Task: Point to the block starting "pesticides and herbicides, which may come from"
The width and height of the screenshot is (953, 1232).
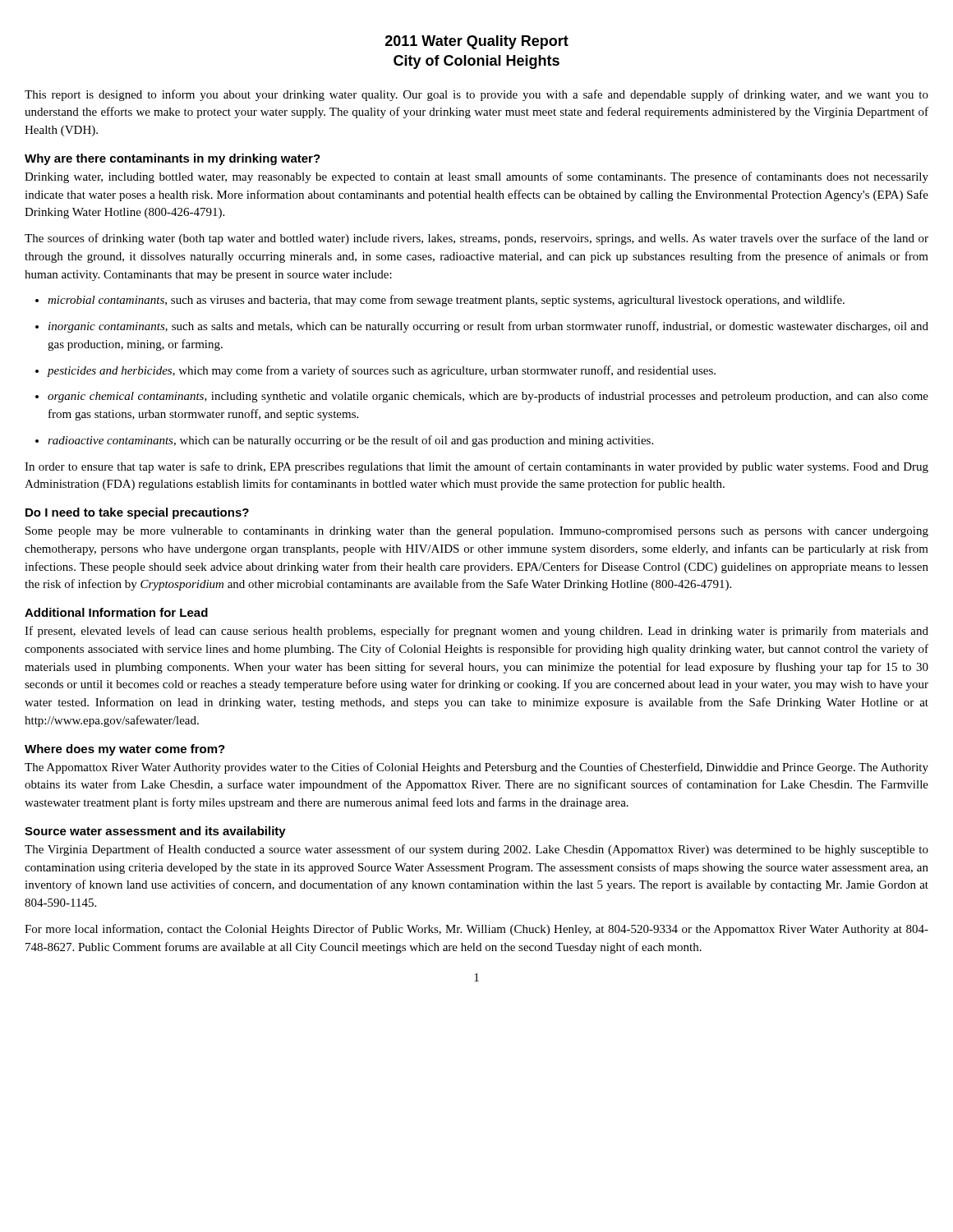Action: click(488, 371)
